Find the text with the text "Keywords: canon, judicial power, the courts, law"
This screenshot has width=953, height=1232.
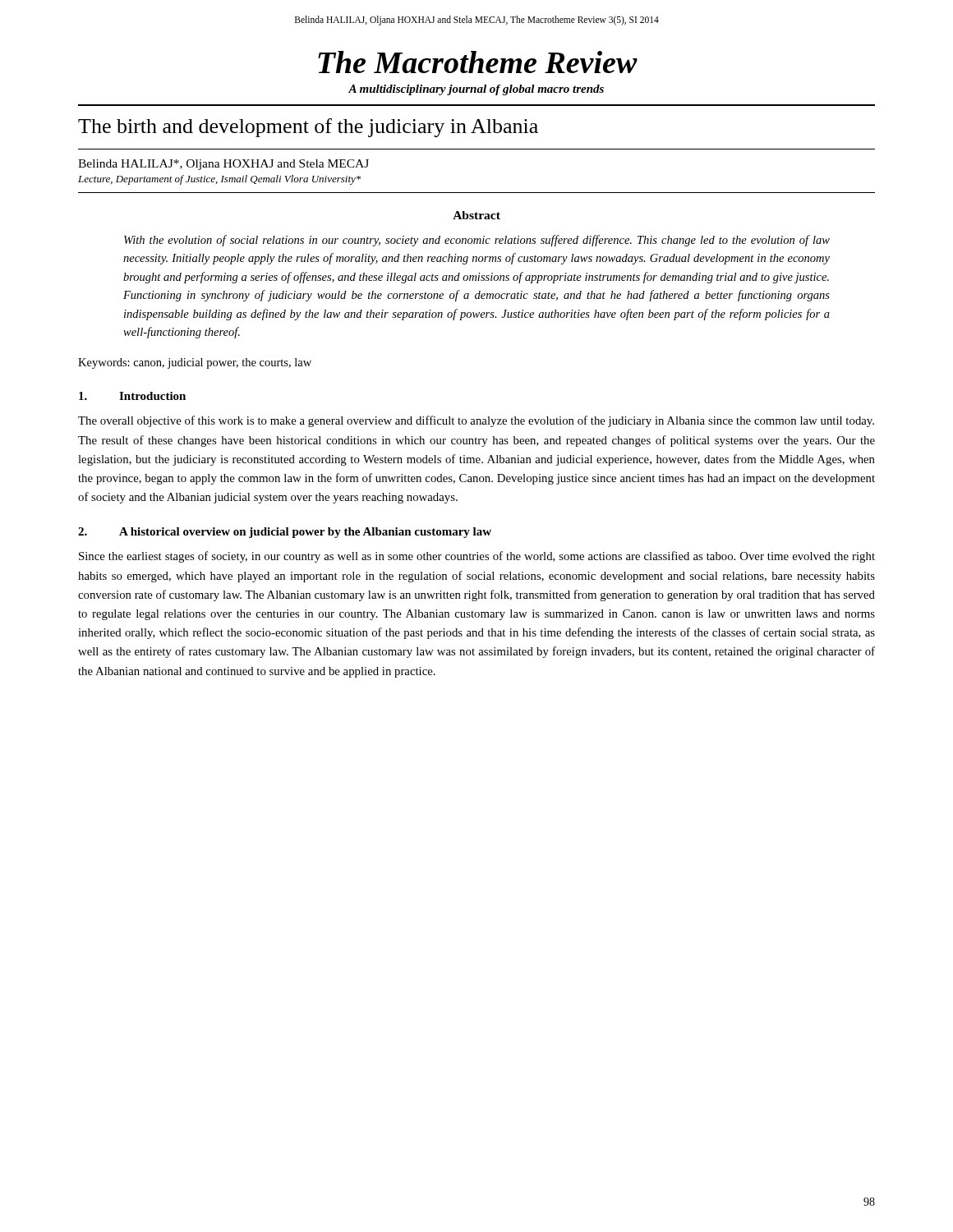point(195,362)
